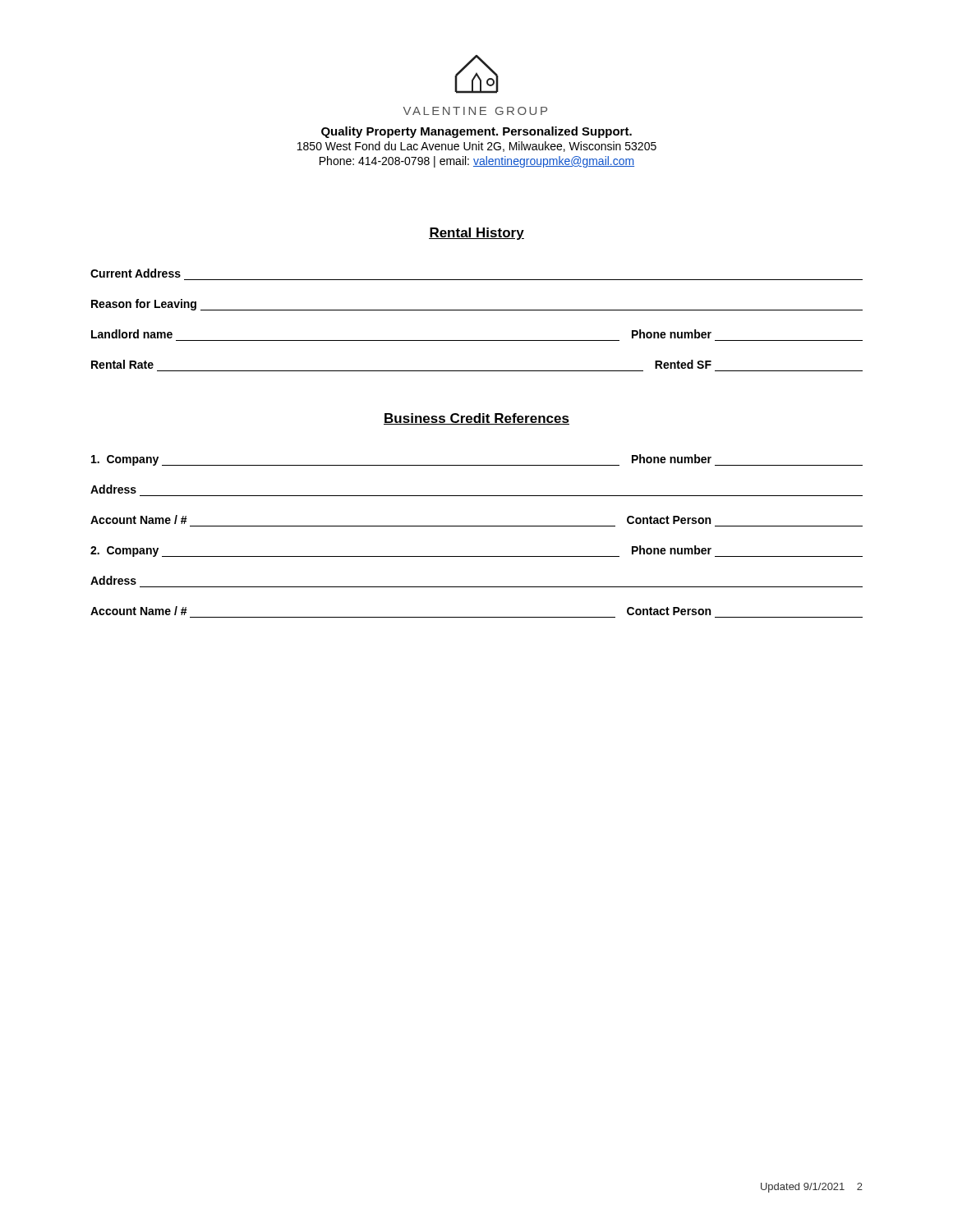953x1232 pixels.
Task: Point to the passage starting "Quality Property Management. Personalized Support."
Action: 476,146
